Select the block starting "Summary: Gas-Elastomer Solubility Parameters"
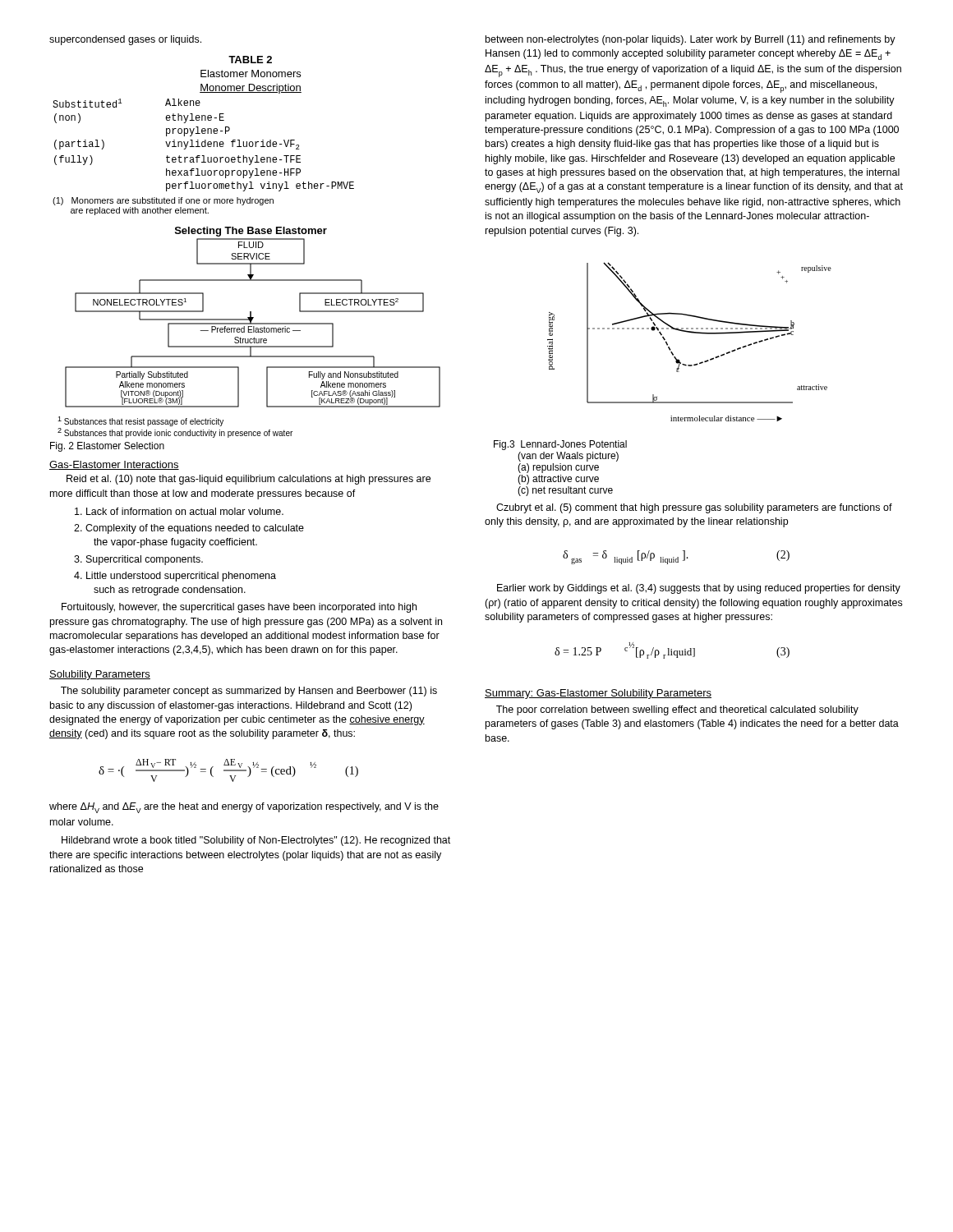This screenshot has width=953, height=1232. tap(598, 693)
